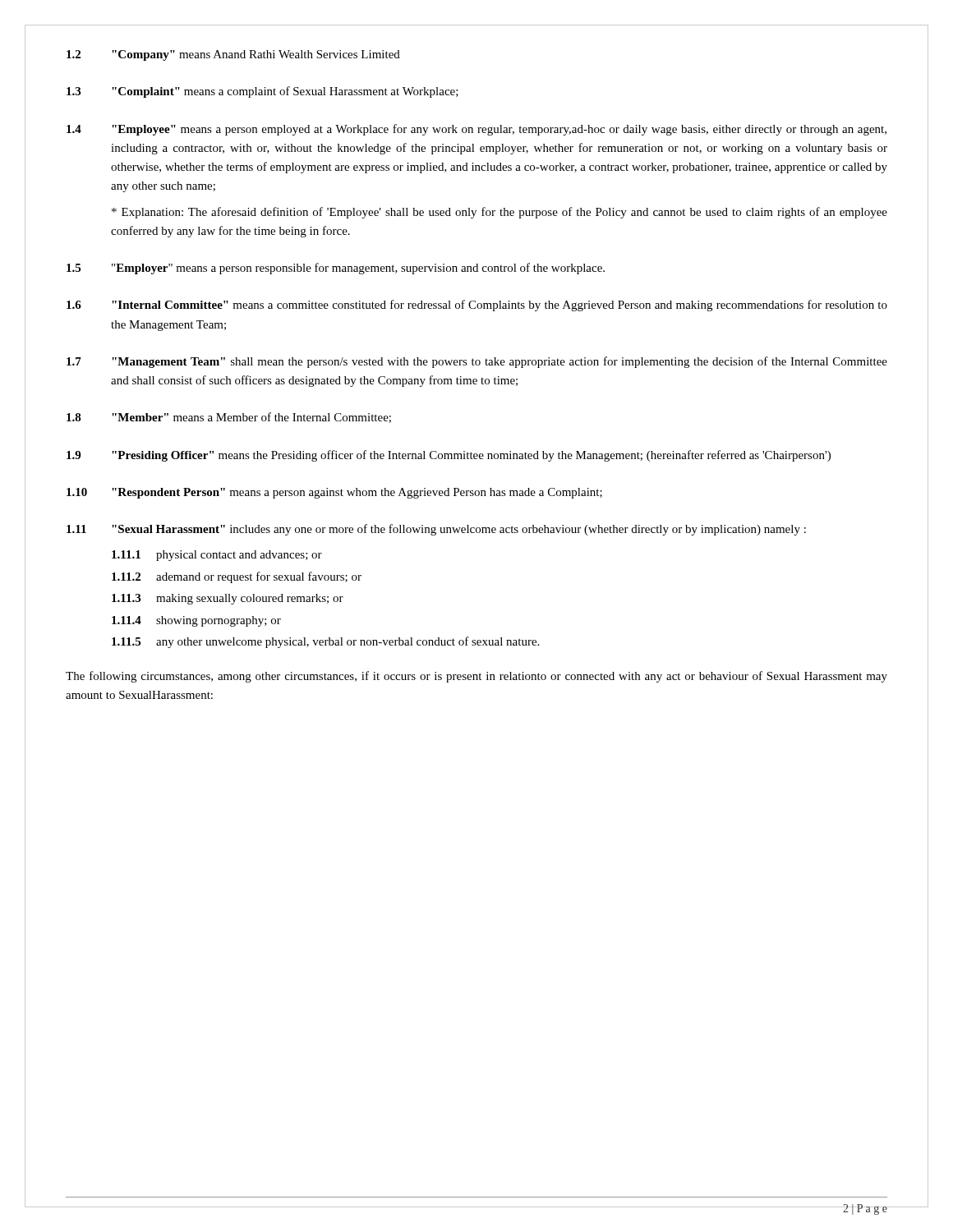Find the list item with the text "11.3 making sexually coloured remarks; or"
Viewport: 953px width, 1232px height.
click(228, 599)
